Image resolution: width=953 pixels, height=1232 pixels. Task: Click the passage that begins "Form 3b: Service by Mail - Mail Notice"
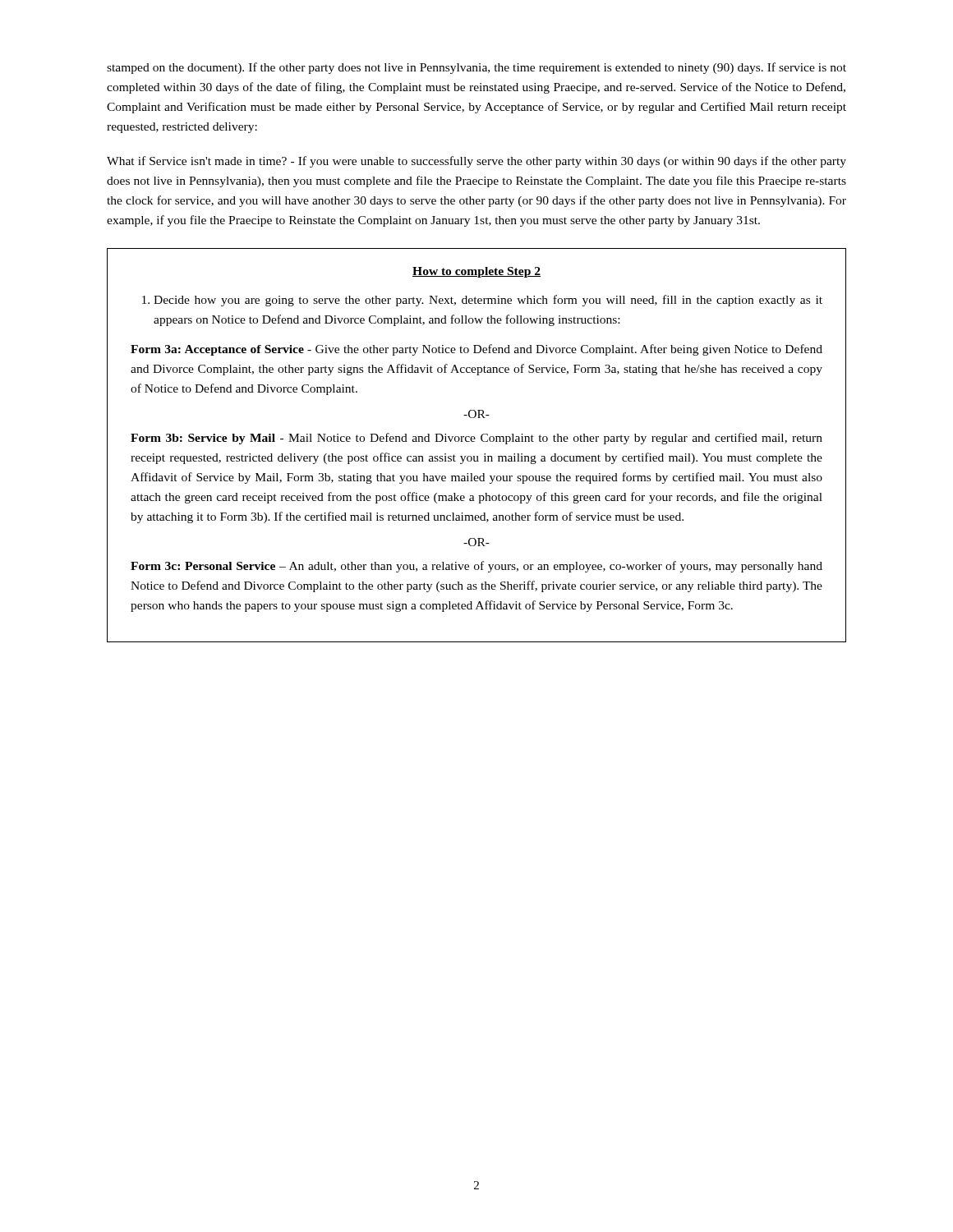tap(476, 477)
